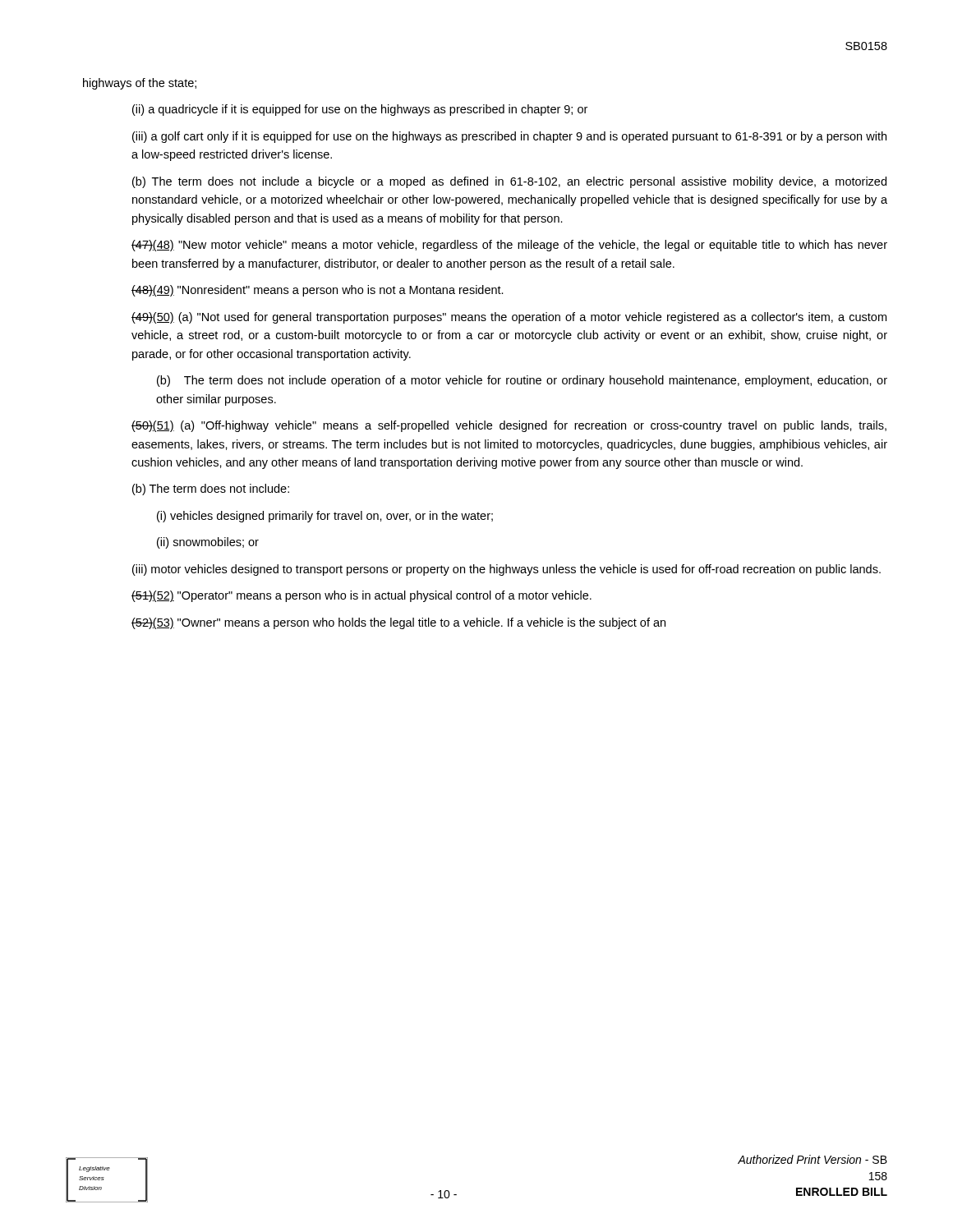Screen dimensions: 1232x953
Task: Navigate to the passage starting "(ii) snowmobiles; or"
Action: [207, 542]
